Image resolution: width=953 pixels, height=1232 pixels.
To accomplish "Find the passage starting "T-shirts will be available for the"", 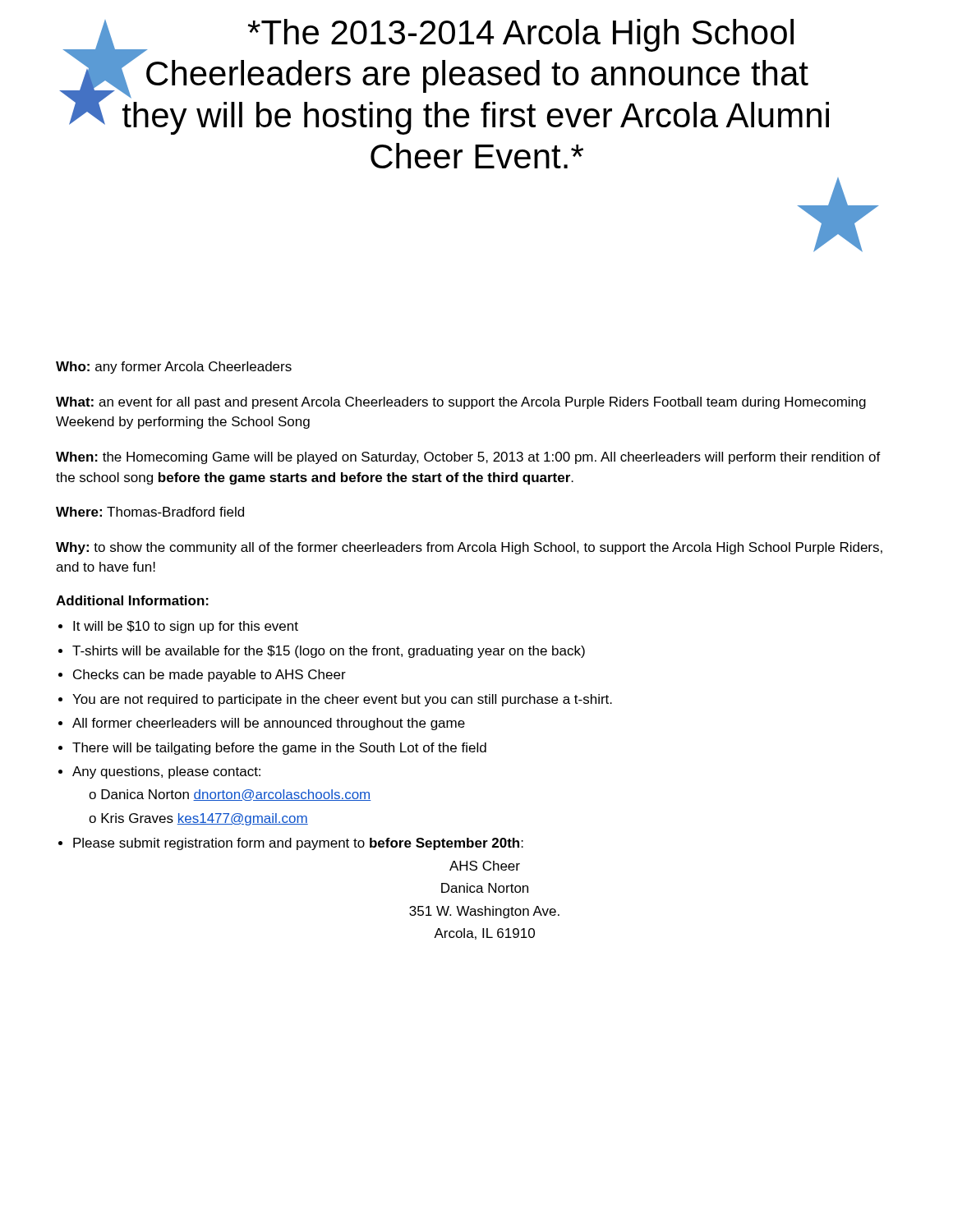I will click(329, 651).
